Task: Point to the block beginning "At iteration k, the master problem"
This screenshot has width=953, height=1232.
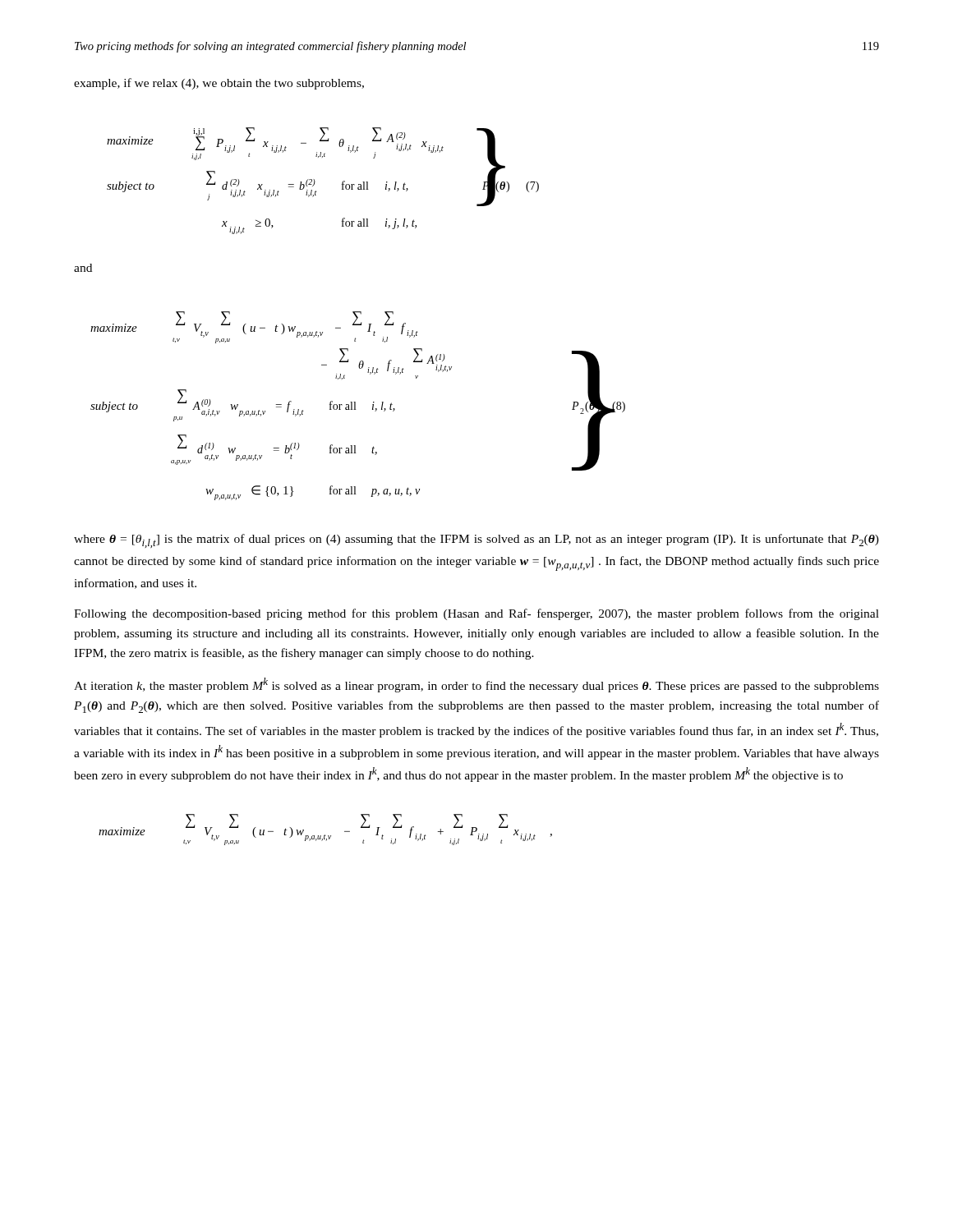Action: pyautogui.click(x=476, y=730)
